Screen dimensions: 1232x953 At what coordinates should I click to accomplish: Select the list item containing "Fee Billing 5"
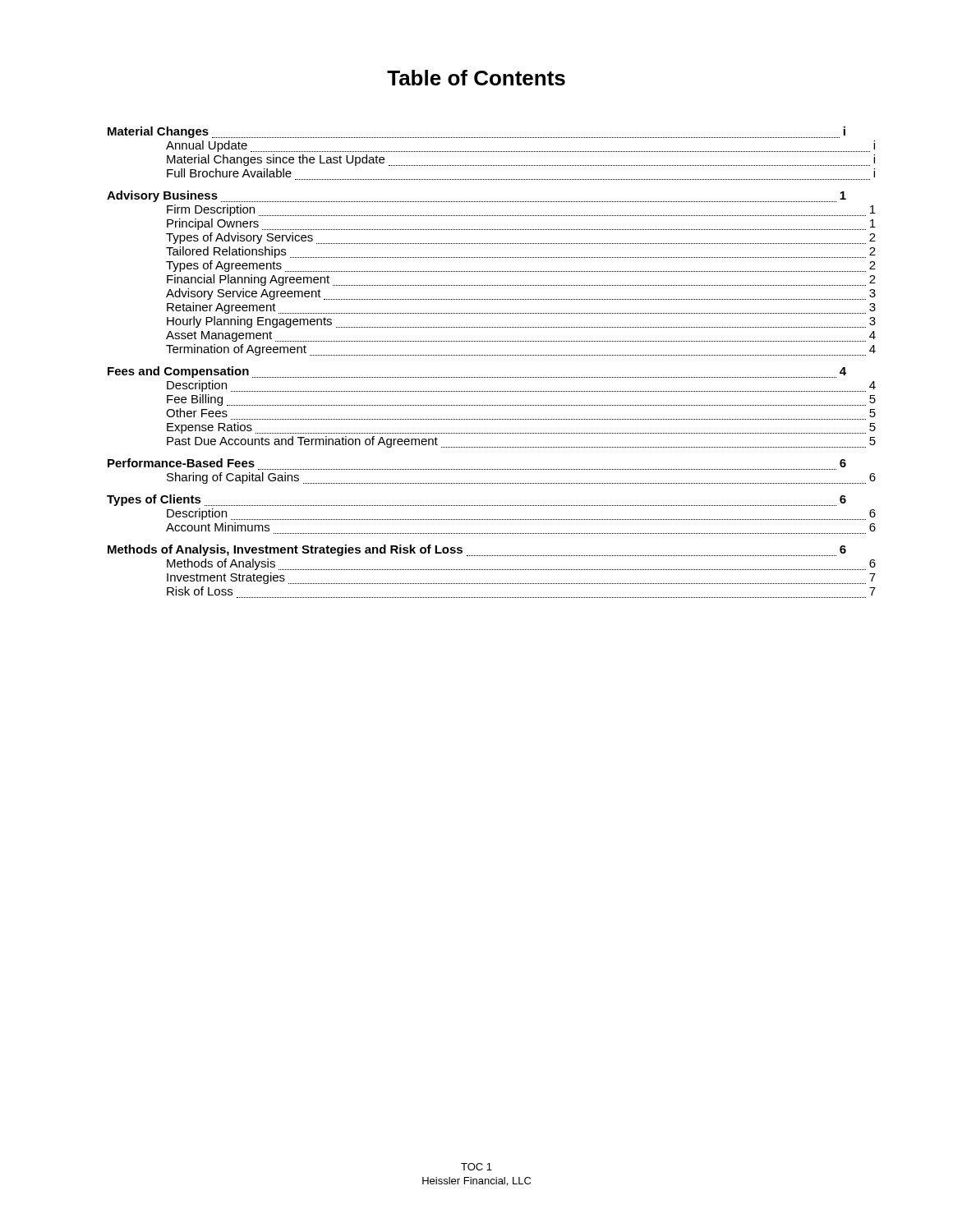[x=506, y=399]
